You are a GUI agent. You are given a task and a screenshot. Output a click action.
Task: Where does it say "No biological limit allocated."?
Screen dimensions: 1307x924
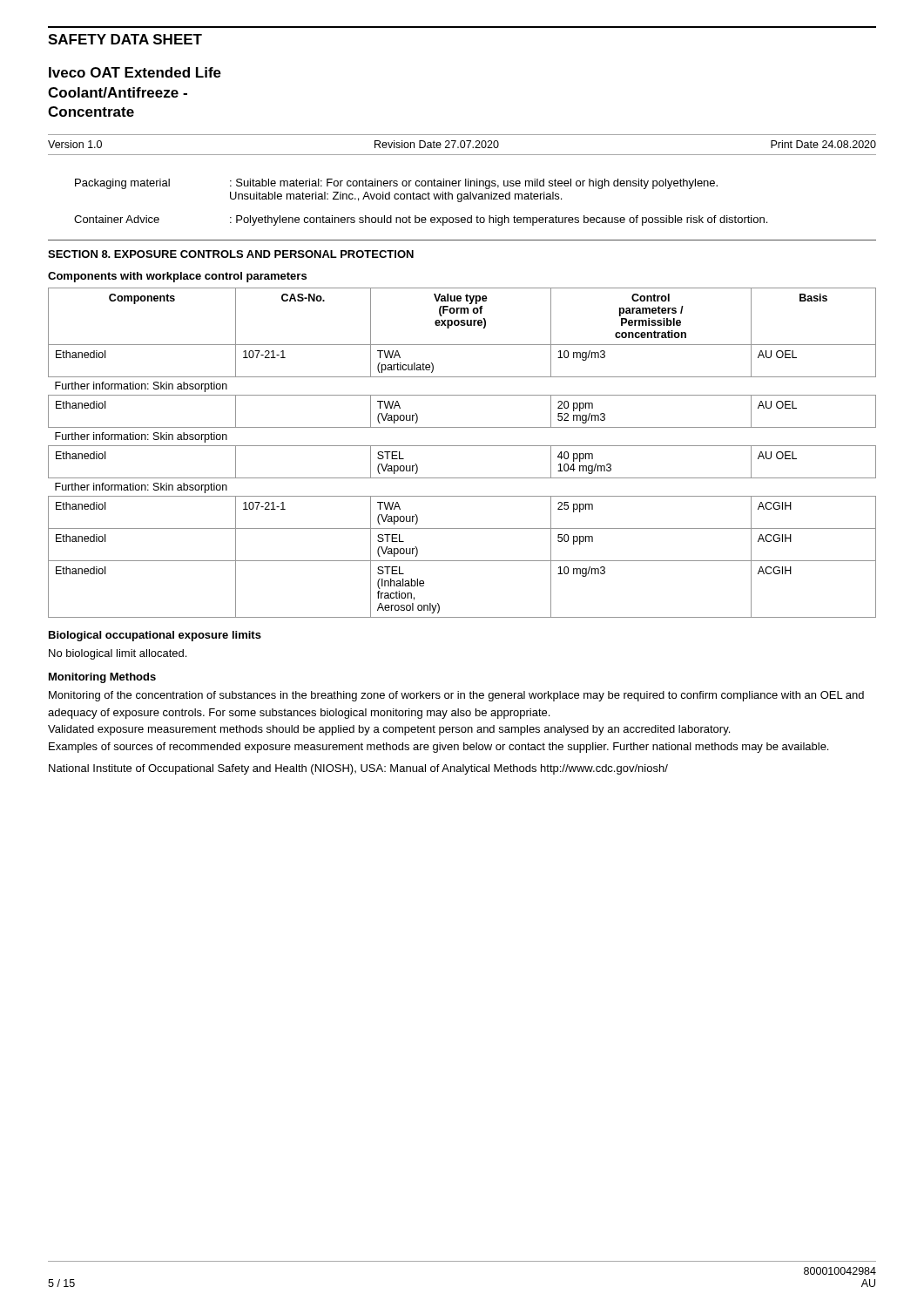click(x=118, y=653)
